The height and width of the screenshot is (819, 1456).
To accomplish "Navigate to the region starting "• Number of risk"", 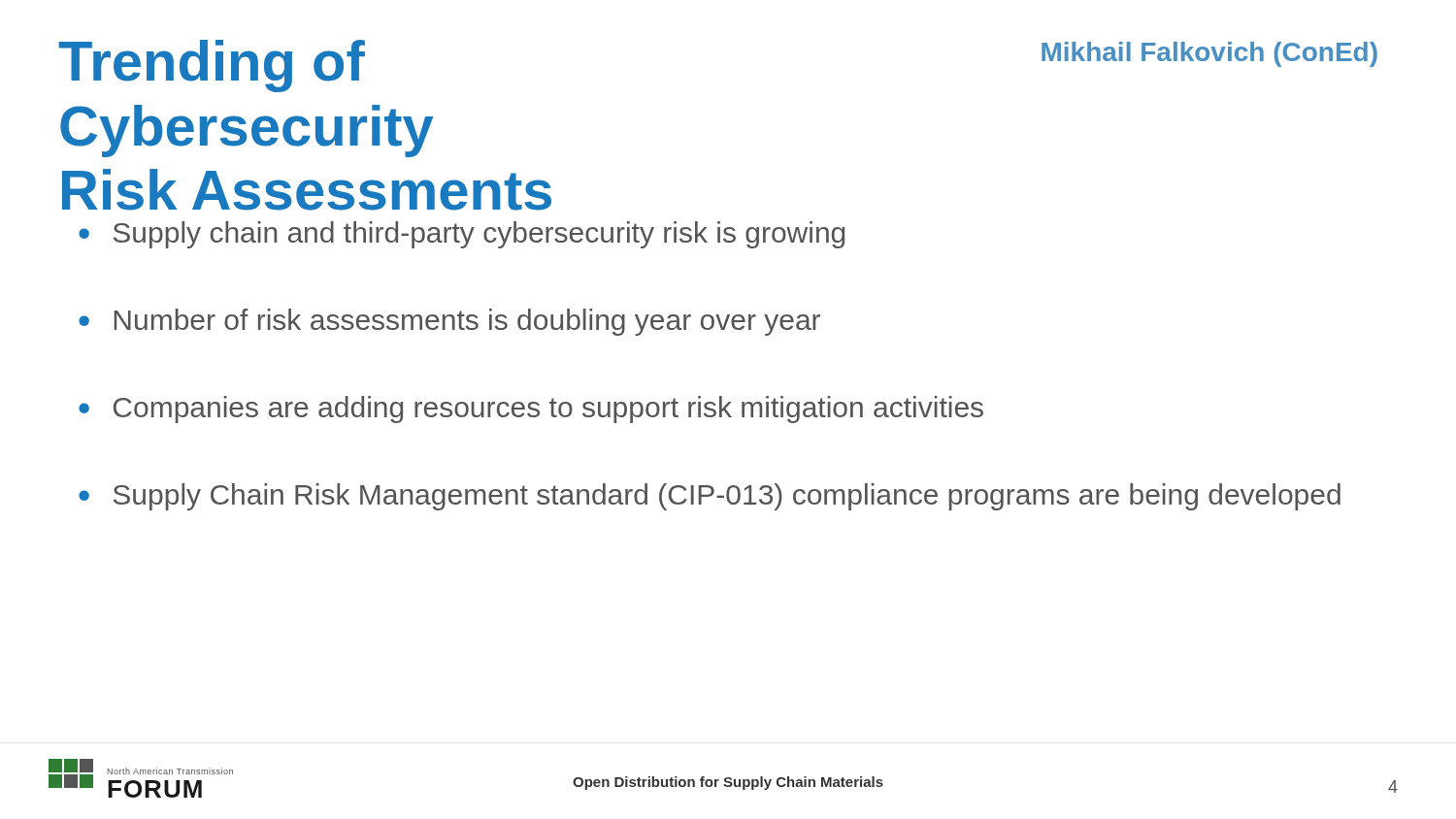I will [x=449, y=324].
